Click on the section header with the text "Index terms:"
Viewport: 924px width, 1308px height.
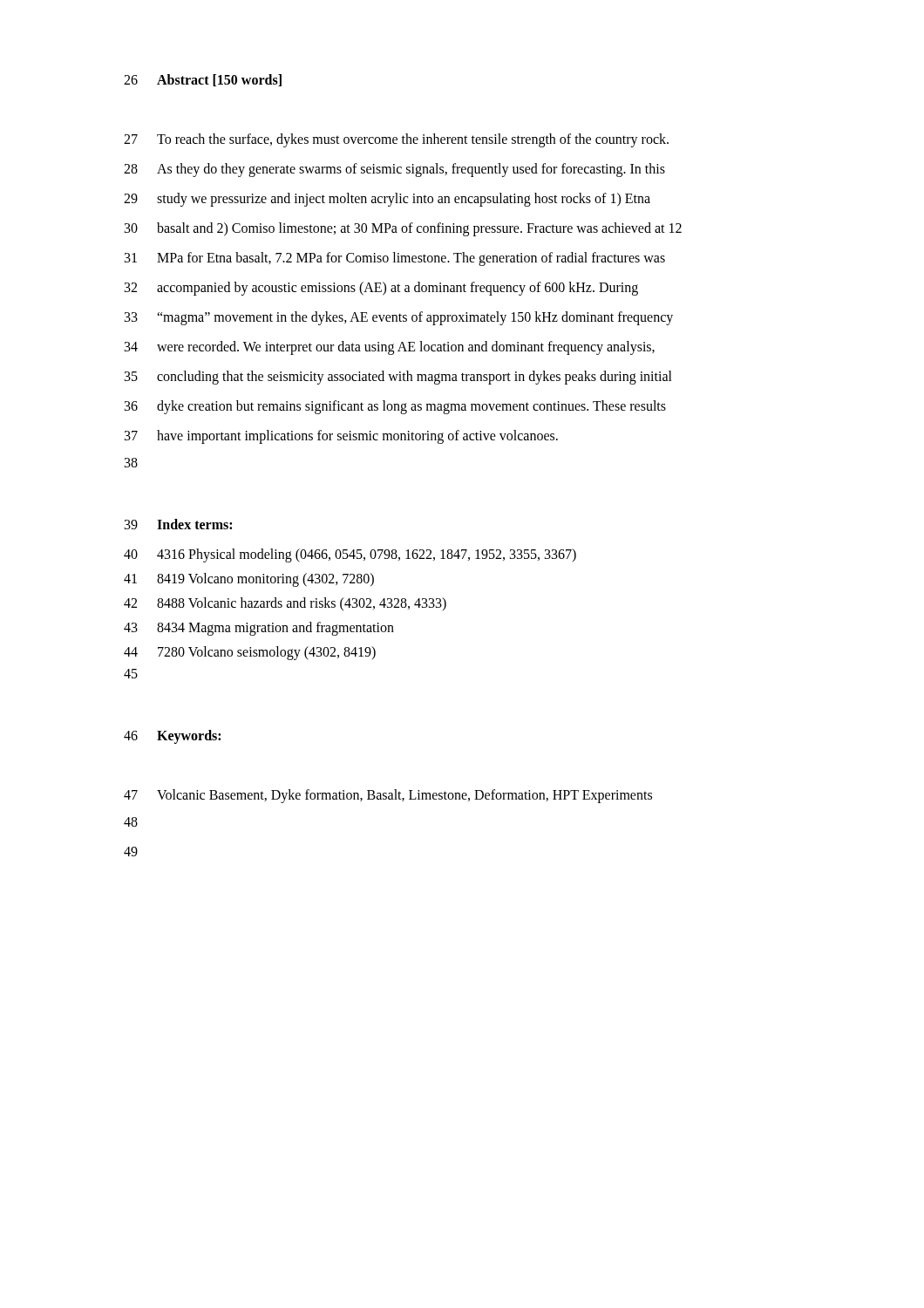click(x=195, y=525)
